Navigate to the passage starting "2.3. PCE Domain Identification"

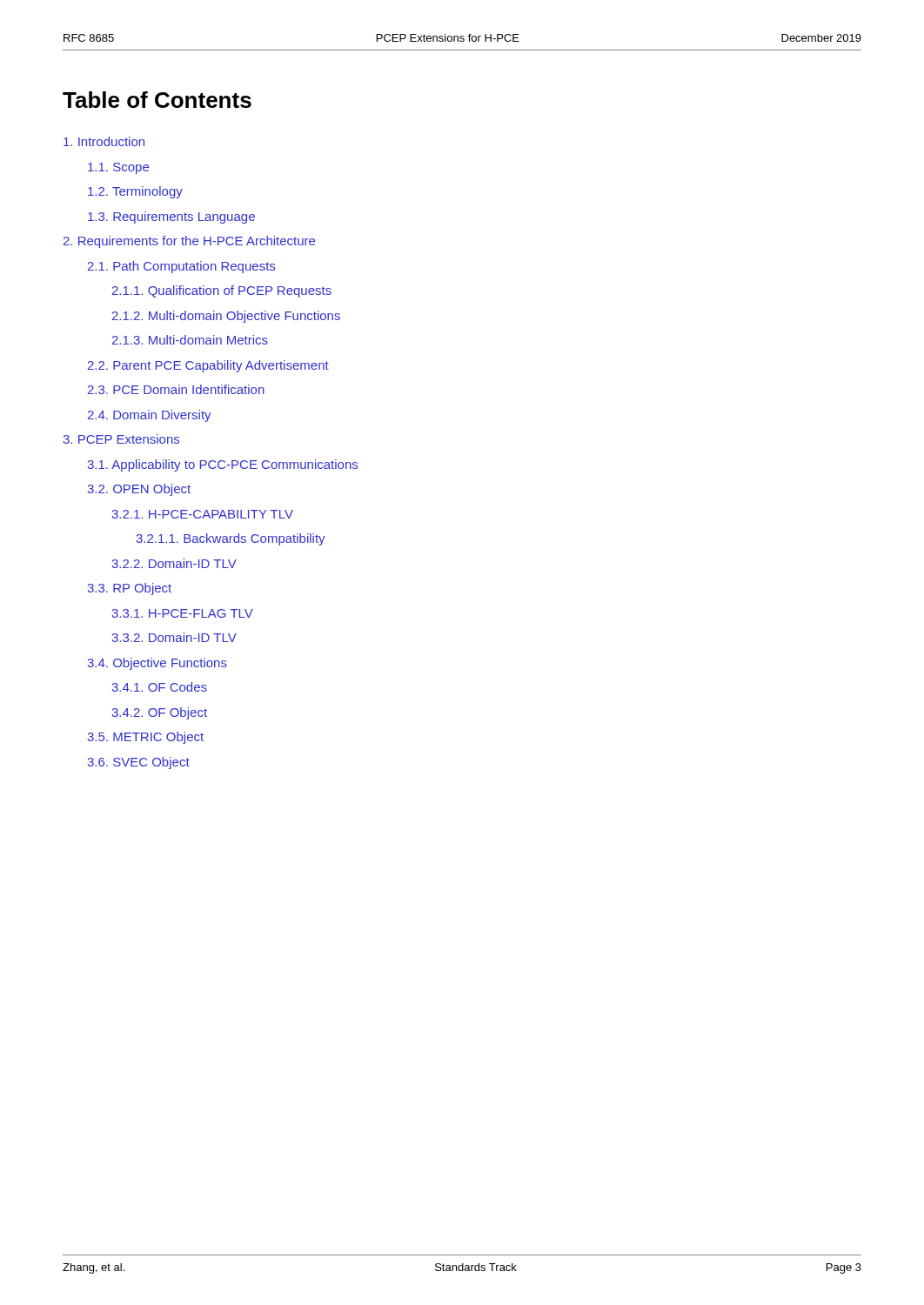pos(176,389)
